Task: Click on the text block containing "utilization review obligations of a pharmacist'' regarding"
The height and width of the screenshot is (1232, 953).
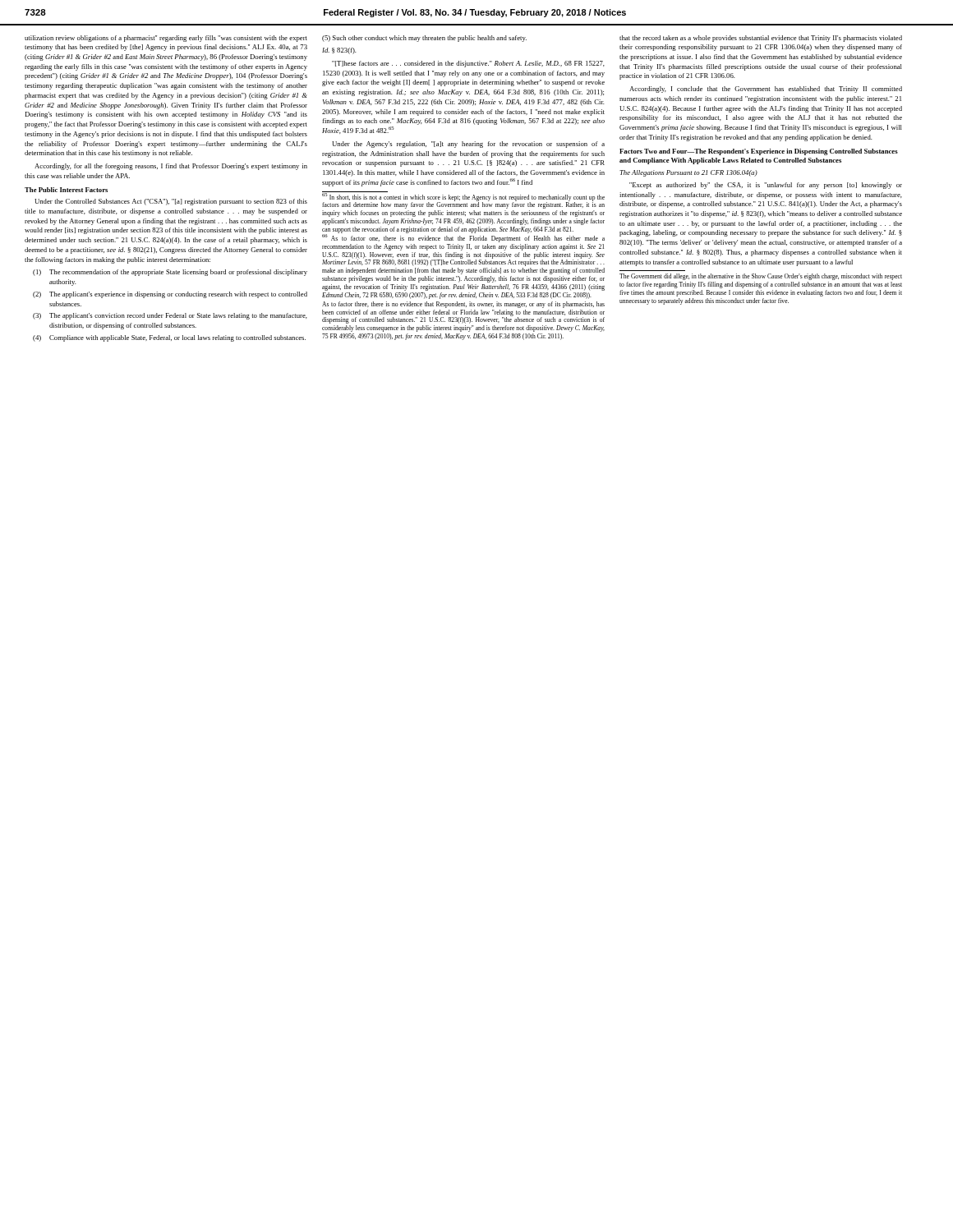Action: click(166, 96)
